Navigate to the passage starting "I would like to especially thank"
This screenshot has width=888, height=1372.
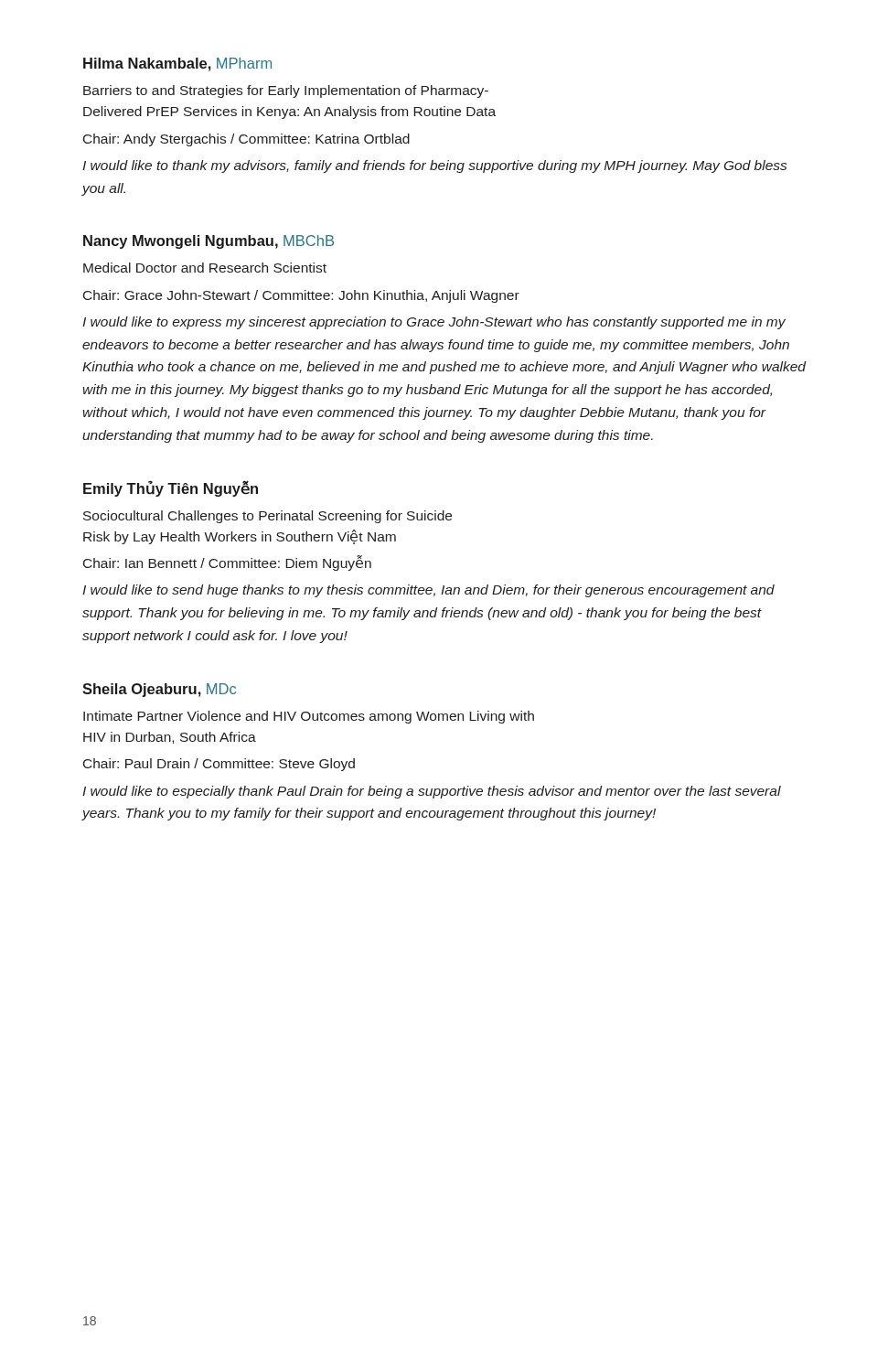coord(431,802)
